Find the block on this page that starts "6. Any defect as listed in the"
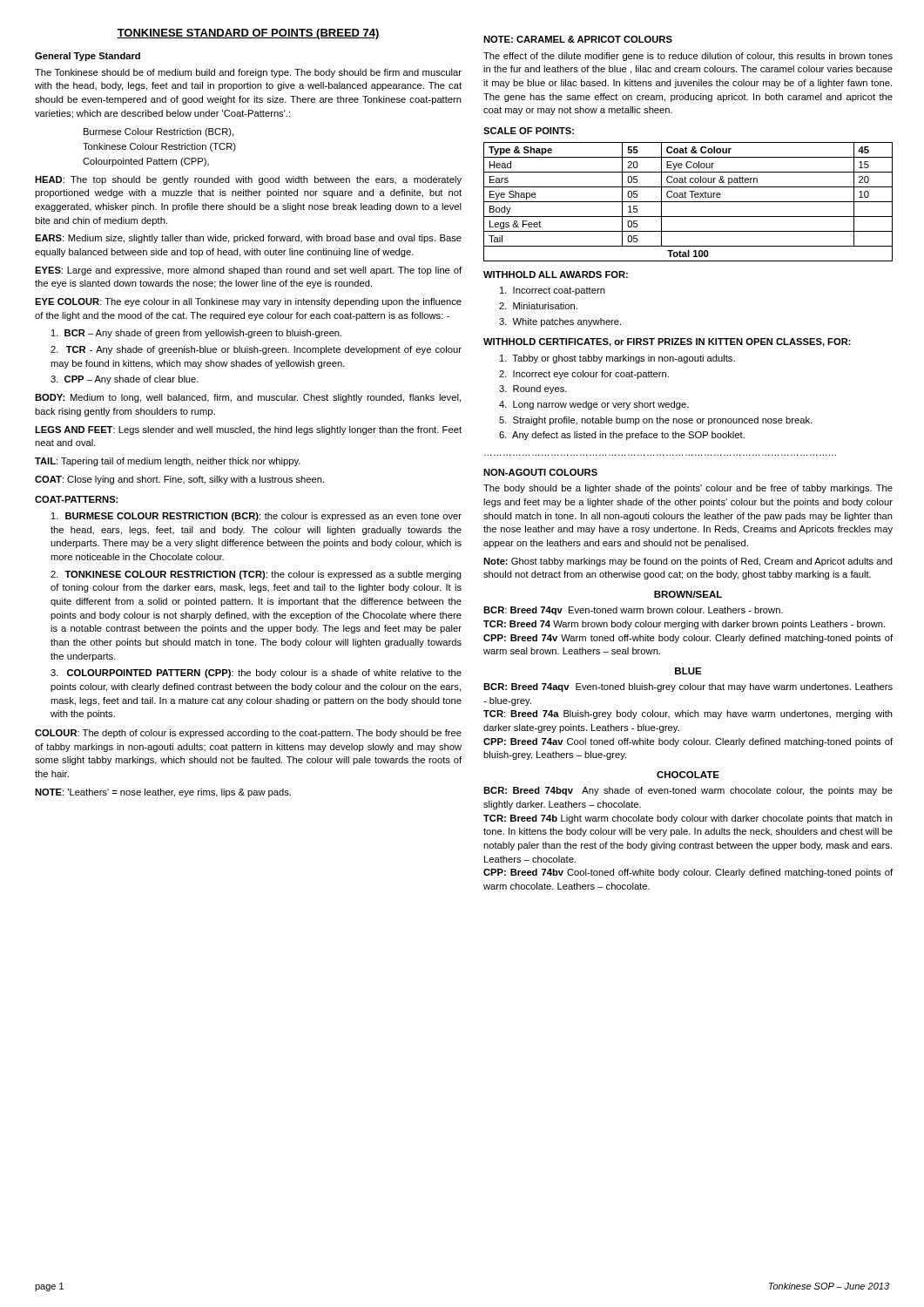Image resolution: width=924 pixels, height=1307 pixels. (x=622, y=435)
